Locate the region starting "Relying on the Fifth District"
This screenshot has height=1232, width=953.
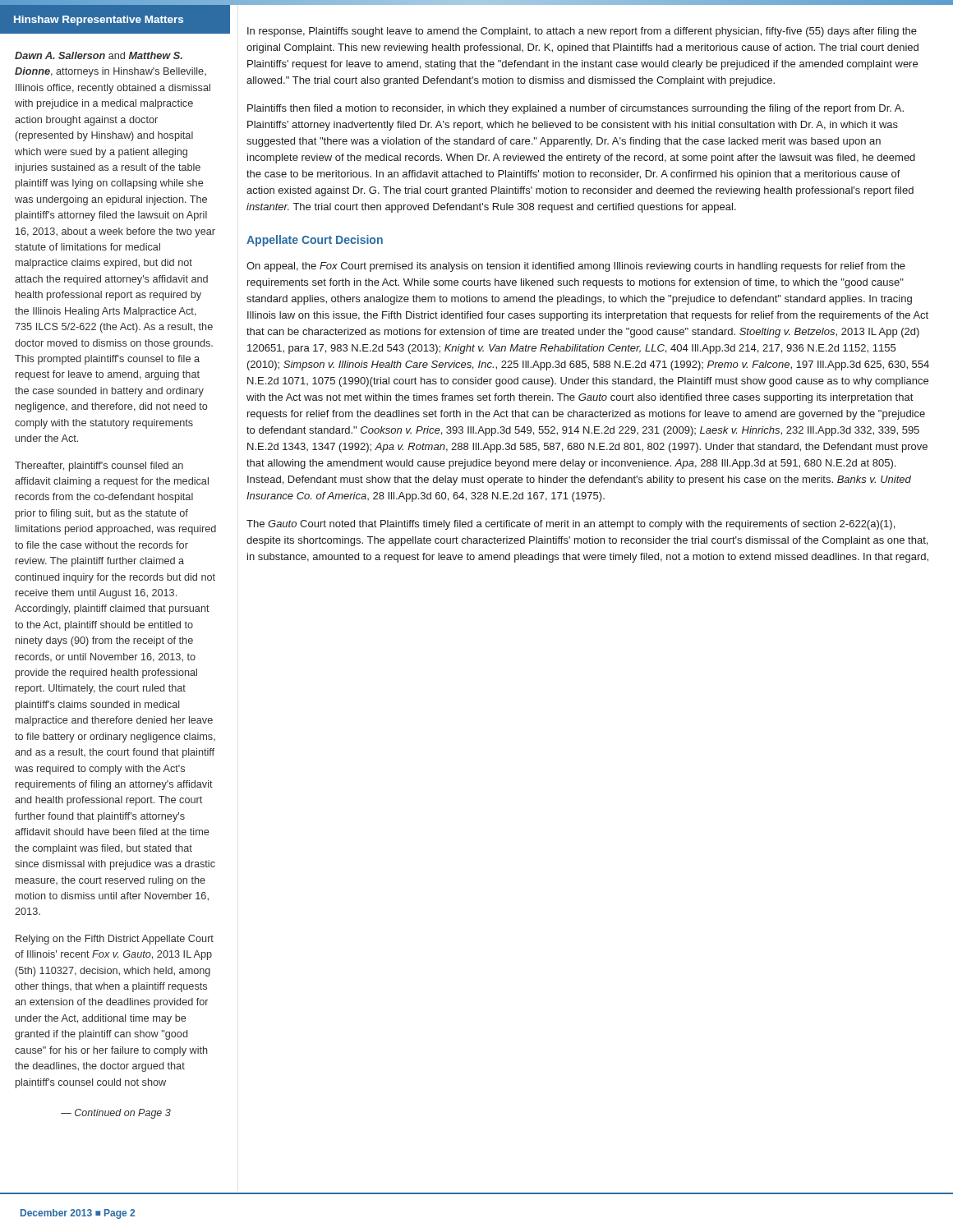click(x=114, y=1010)
